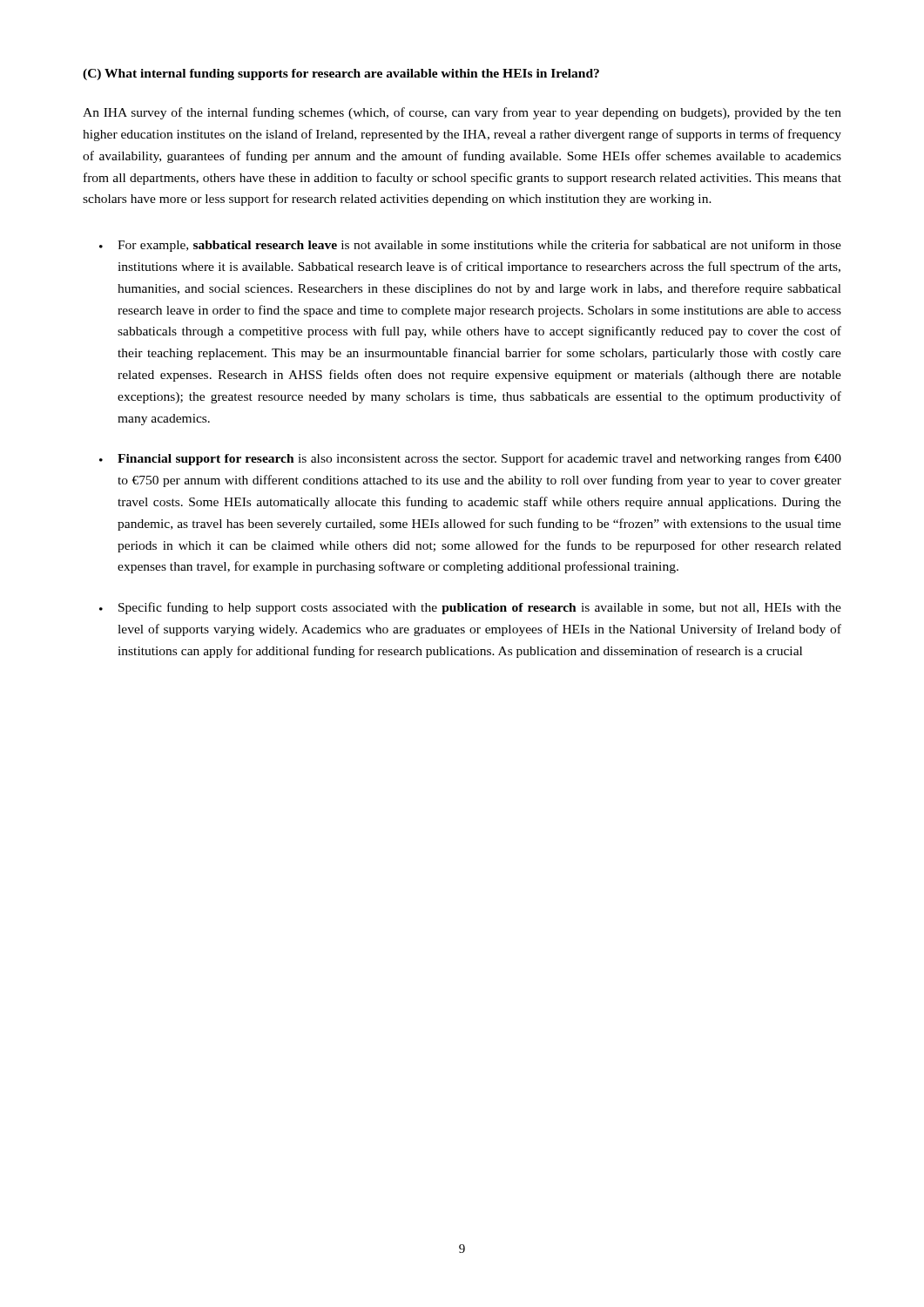Navigate to the text block starting "• For example, sabbatical research leave is not"

(x=470, y=332)
